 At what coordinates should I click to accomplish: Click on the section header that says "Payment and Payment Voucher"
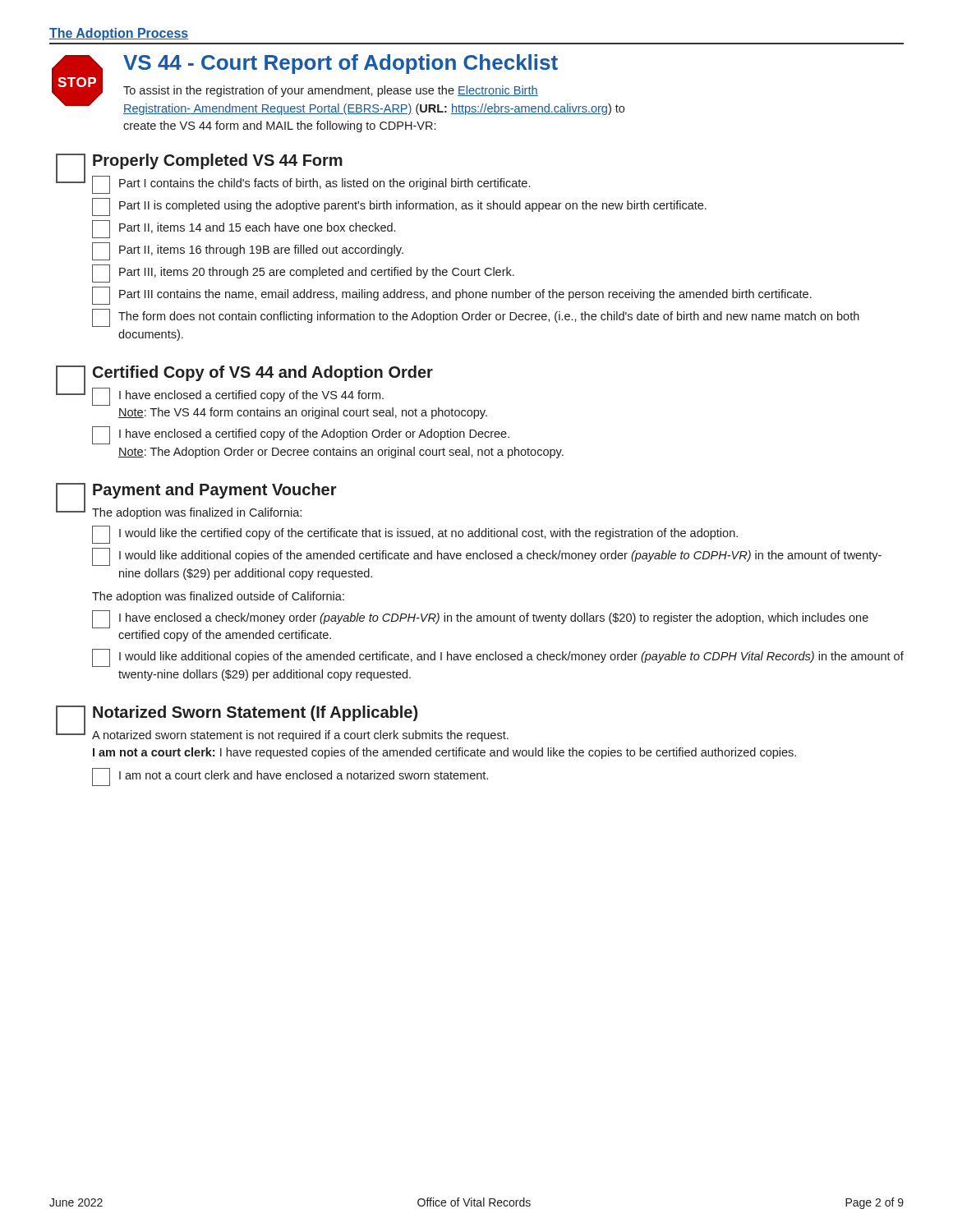tap(214, 489)
